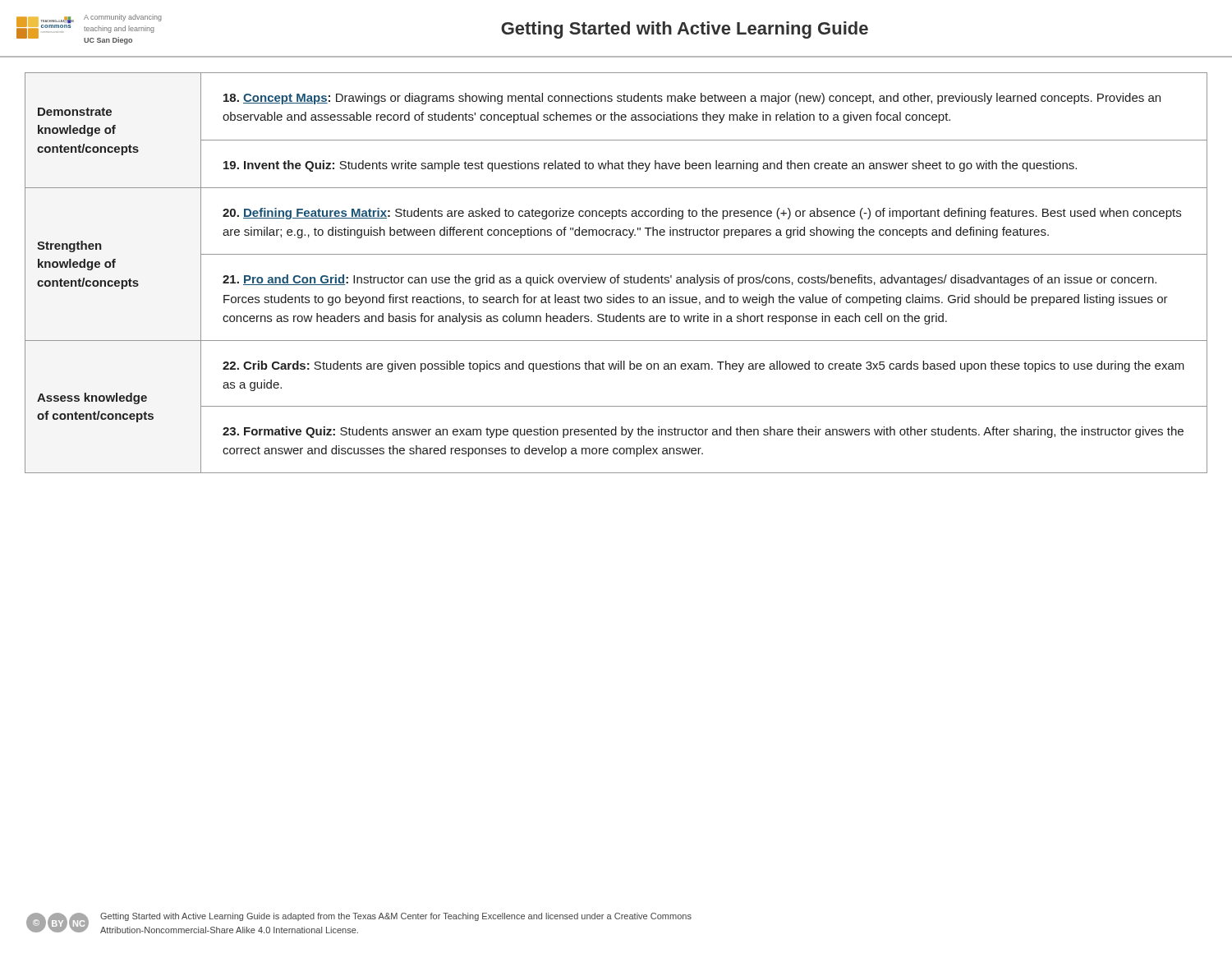This screenshot has height=953, width=1232.
Task: Click on the footnote containing "© BY NC Getting Started with"
Action: pos(358,923)
